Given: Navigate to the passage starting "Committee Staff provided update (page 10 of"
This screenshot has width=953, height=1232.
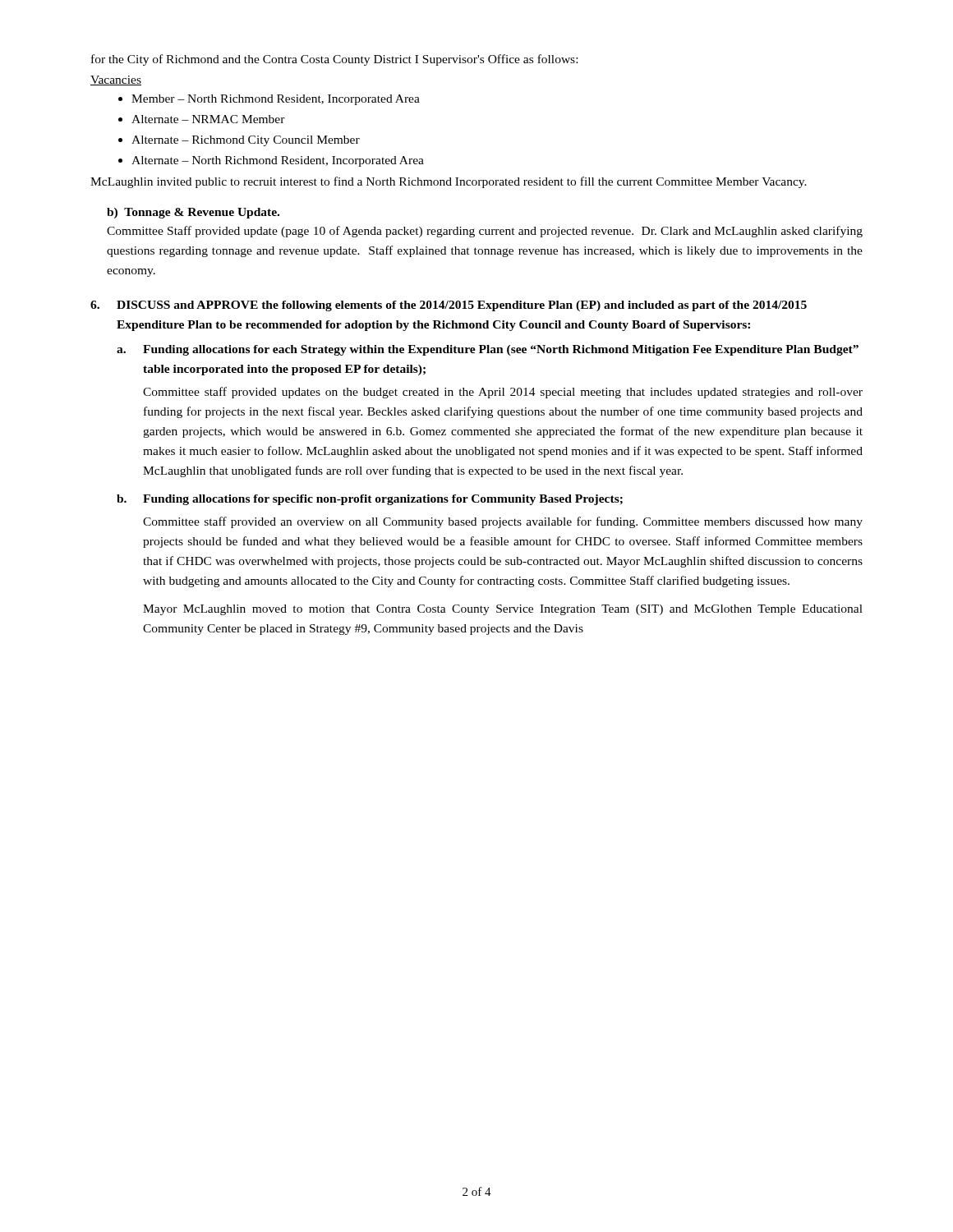Looking at the screenshot, I should pos(485,250).
